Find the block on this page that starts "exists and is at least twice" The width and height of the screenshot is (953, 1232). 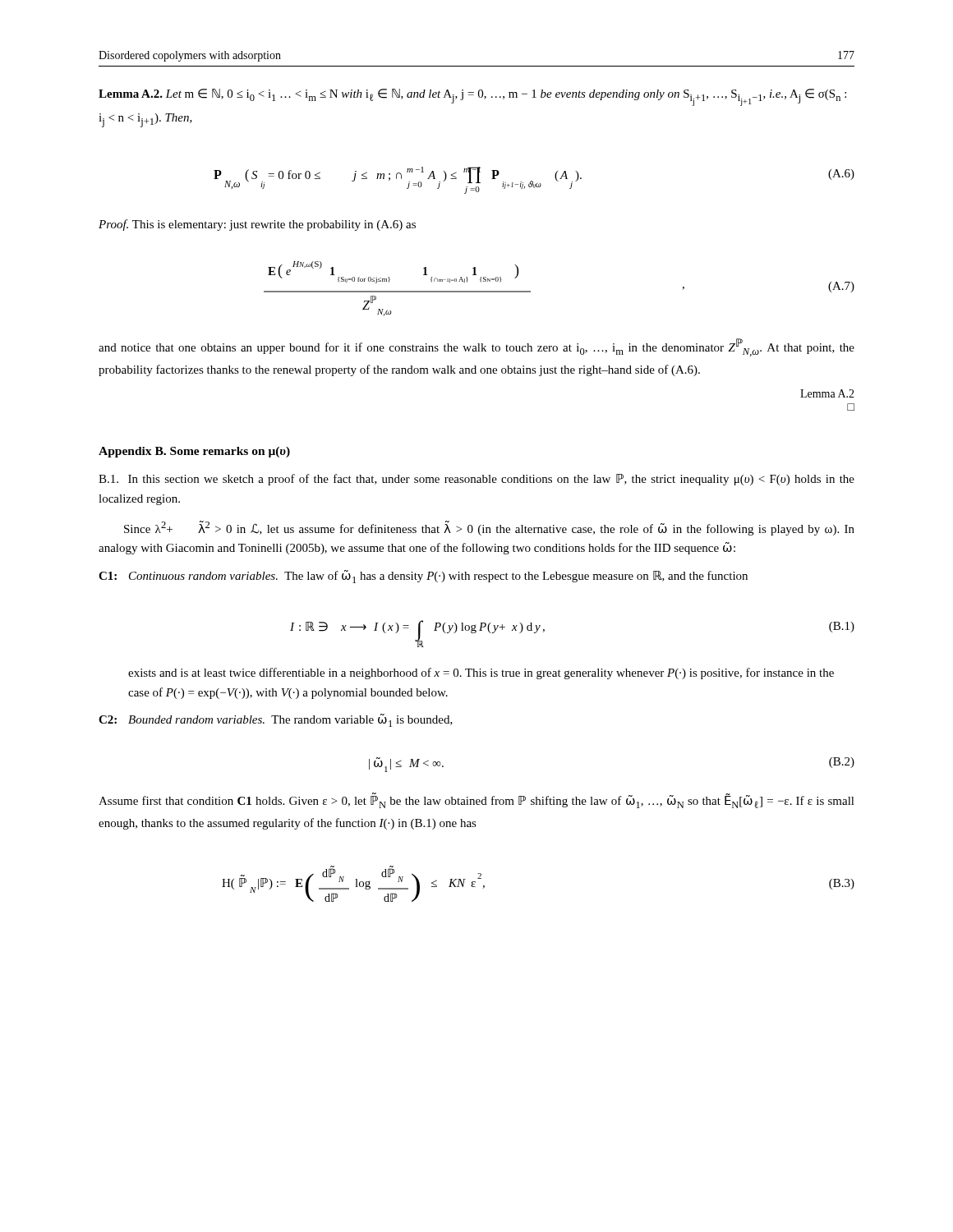[481, 683]
